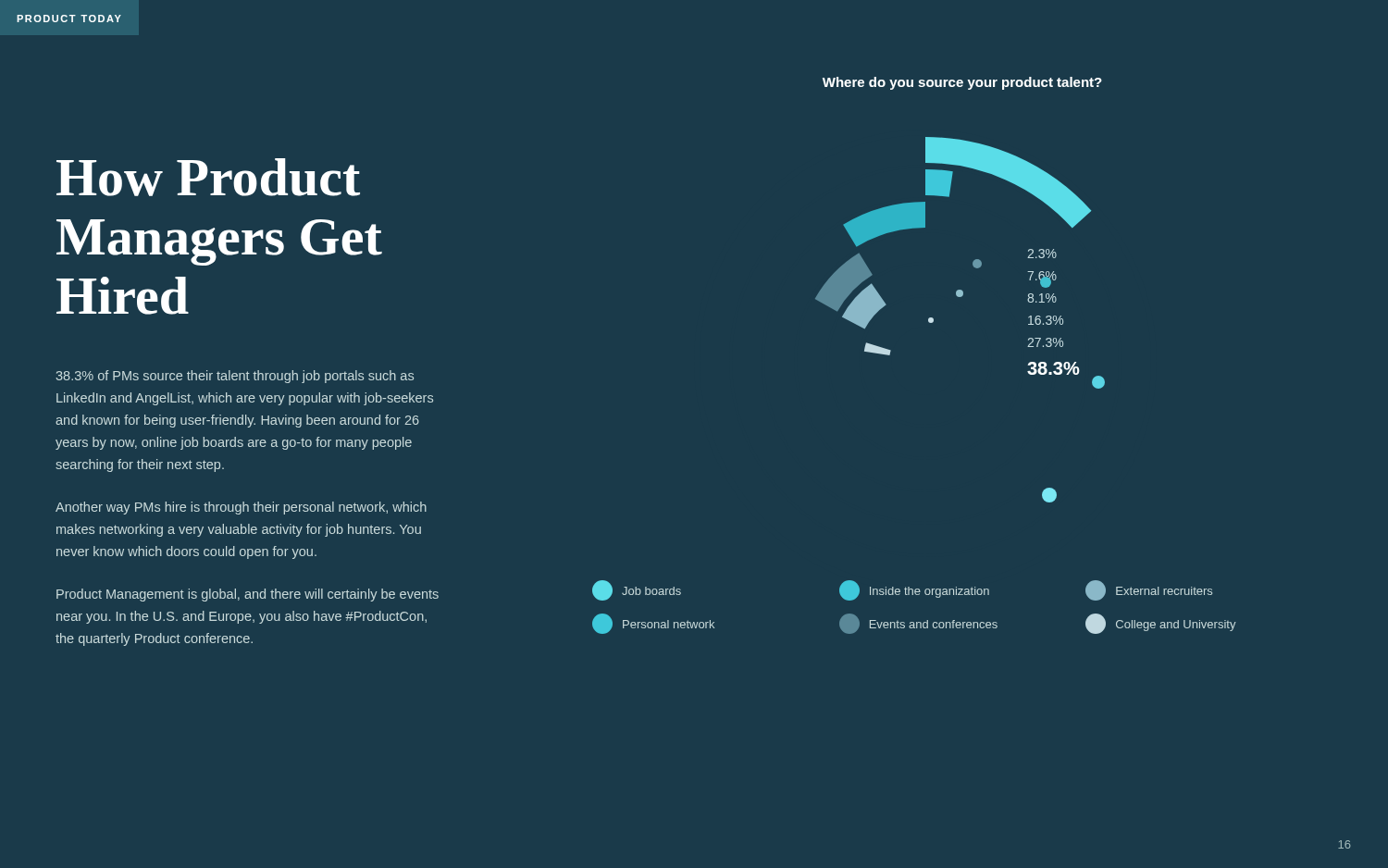Point to the title beginning "How Product Managers"
Image resolution: width=1388 pixels, height=868 pixels.
coord(219,237)
